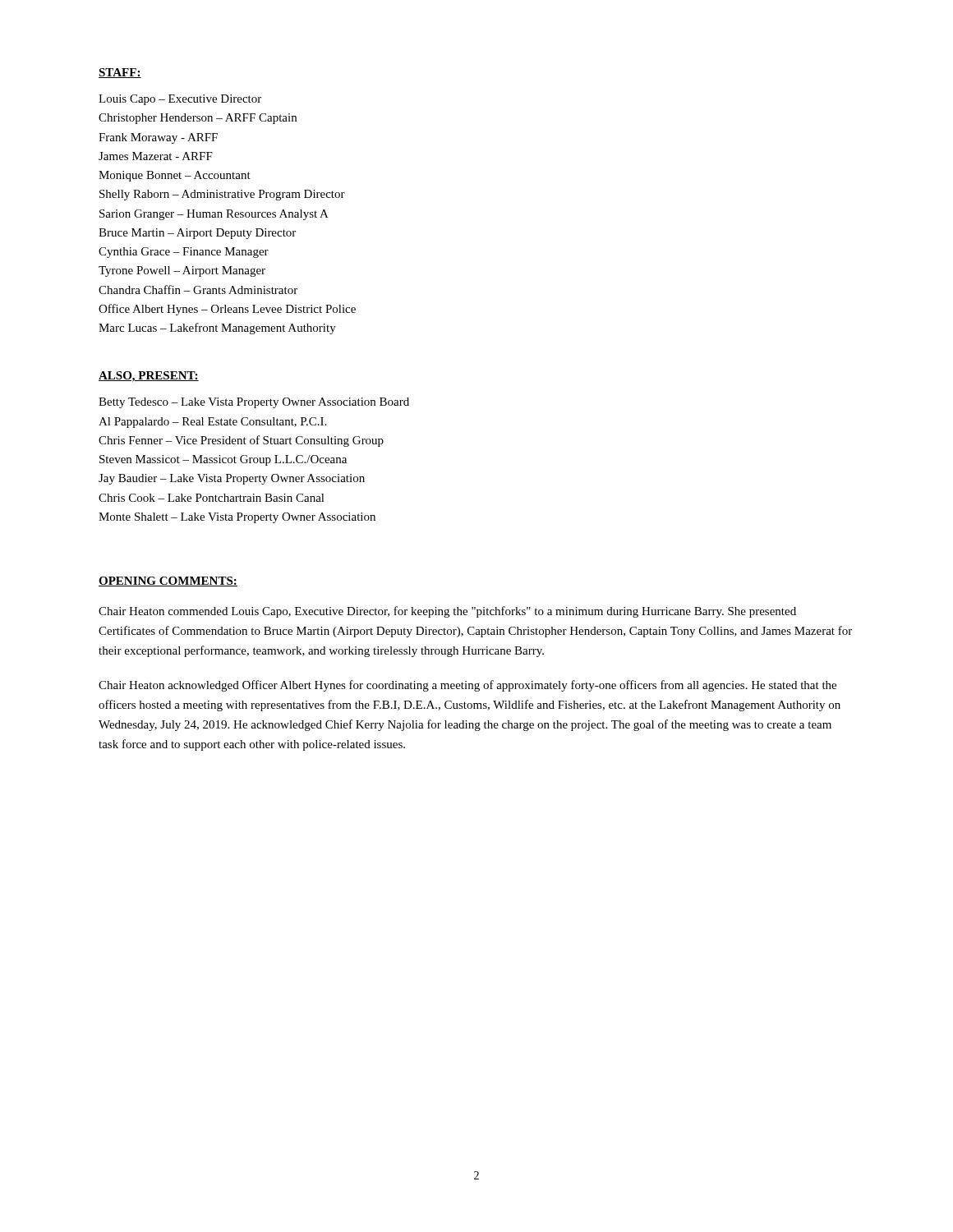Click on the list item that reads "Cynthia Grace – Finance Manager"
This screenshot has height=1232, width=953.
click(183, 251)
